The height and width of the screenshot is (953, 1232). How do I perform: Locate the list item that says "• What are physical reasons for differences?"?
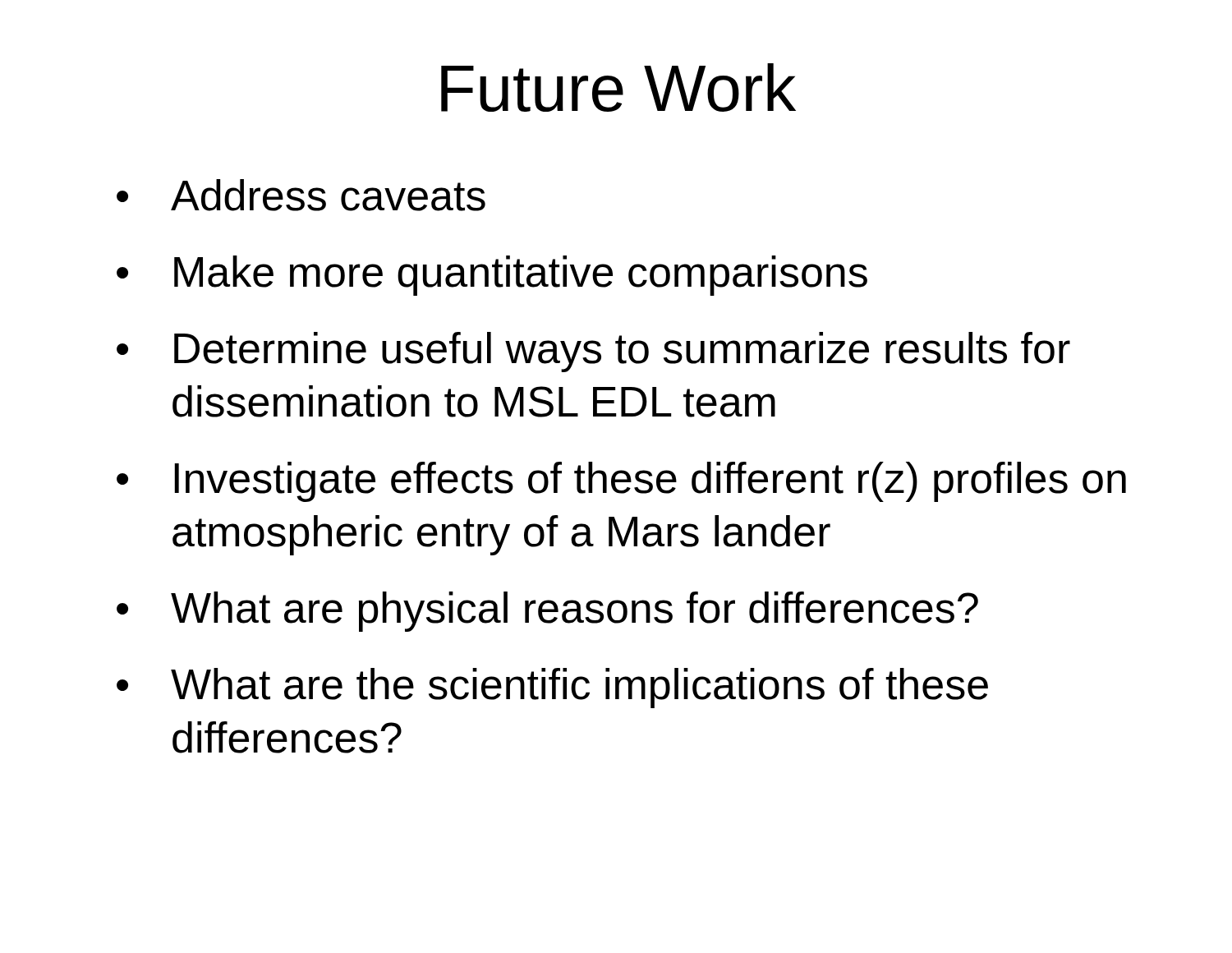pyautogui.click(x=632, y=608)
